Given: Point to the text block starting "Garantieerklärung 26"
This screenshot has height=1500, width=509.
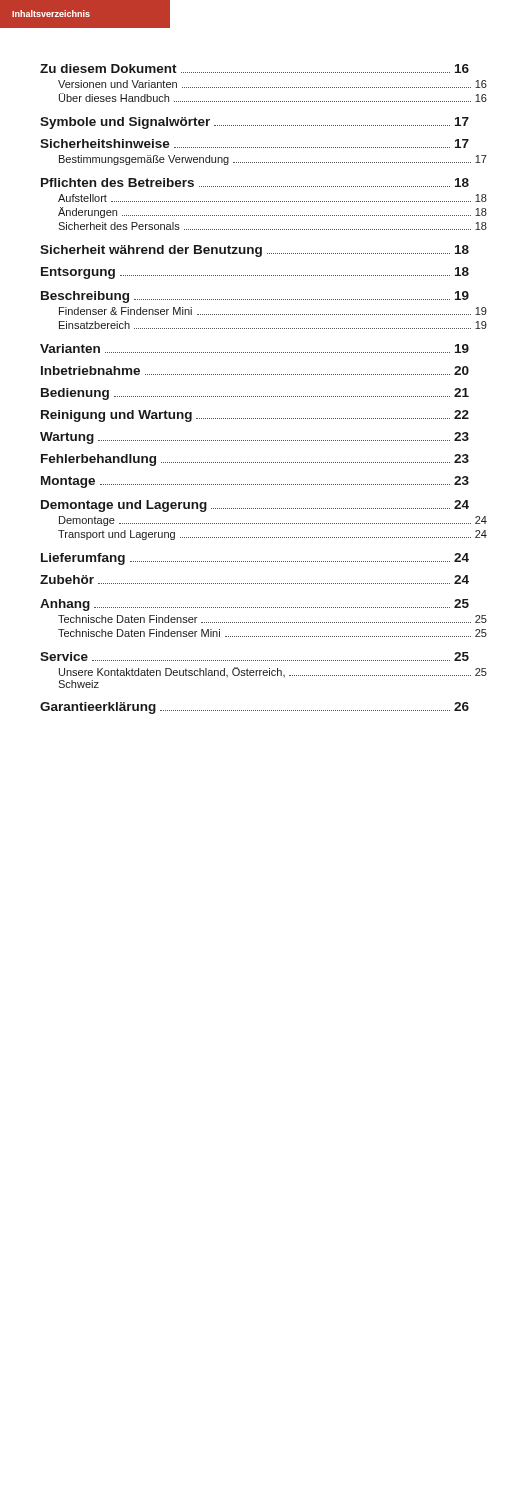Looking at the screenshot, I should point(254,706).
